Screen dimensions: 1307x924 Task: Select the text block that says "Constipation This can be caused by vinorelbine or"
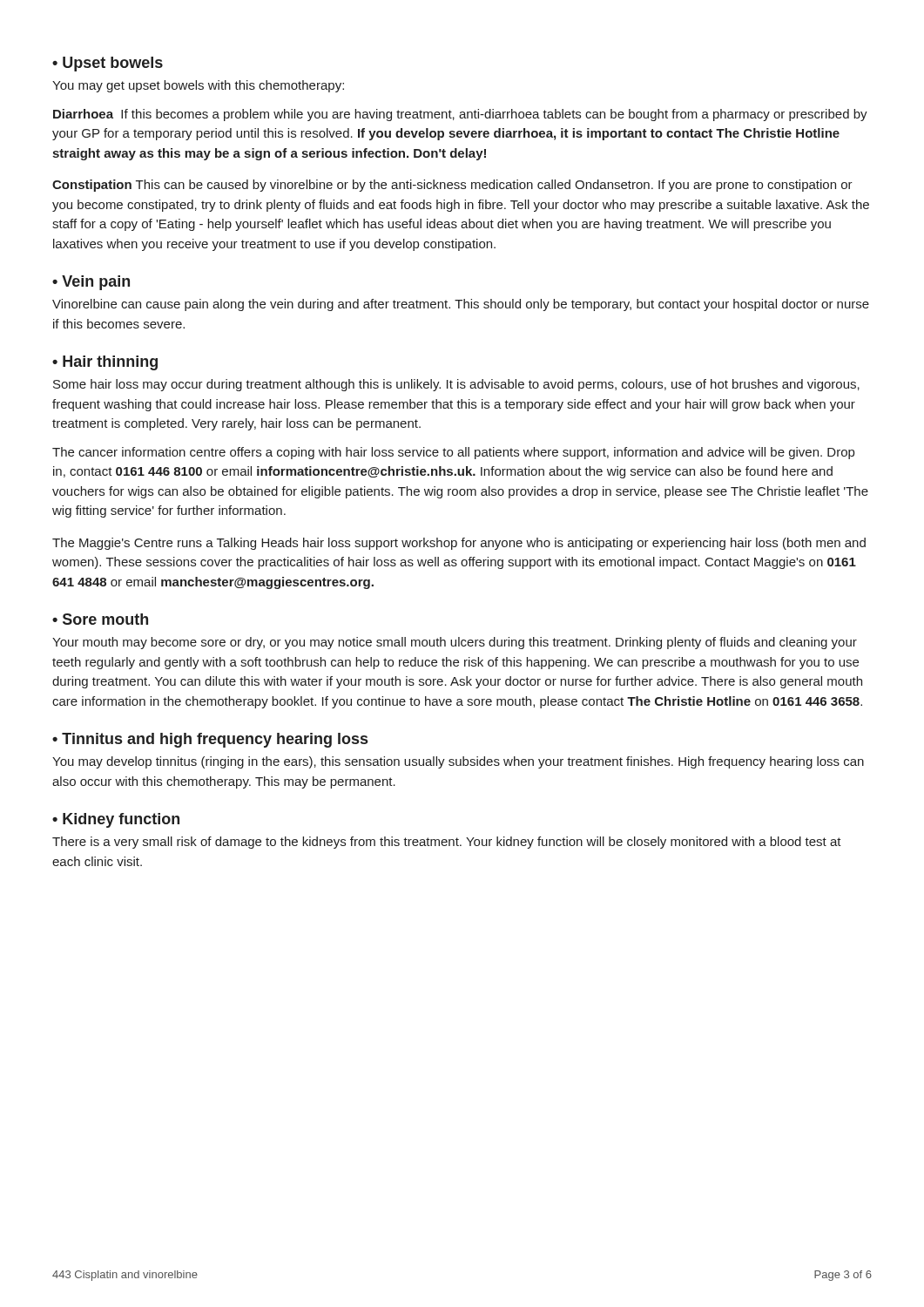[462, 214]
